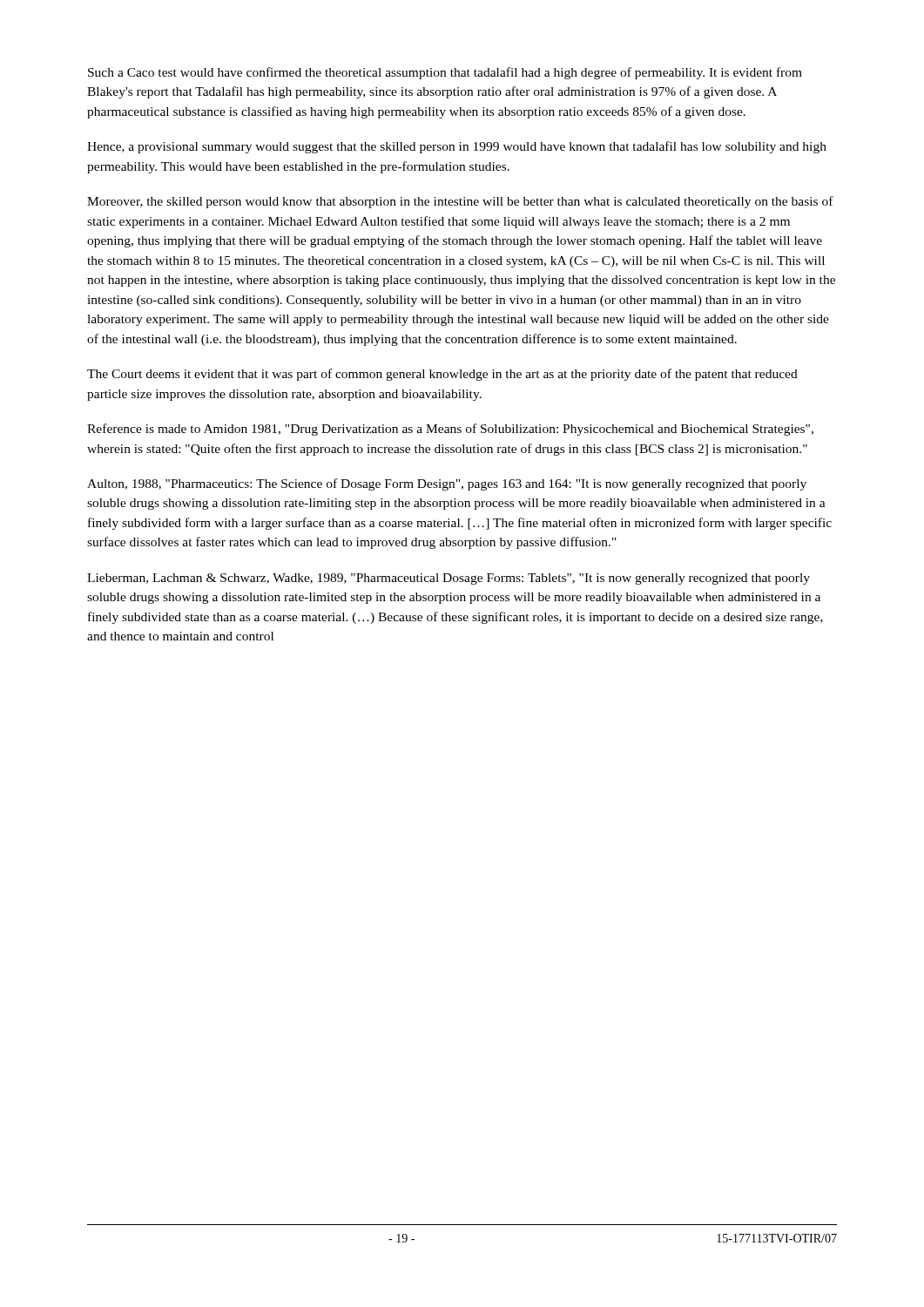This screenshot has width=924, height=1307.
Task: Navigate to the passage starting "Hence, a provisional summary would suggest that"
Action: point(457,156)
